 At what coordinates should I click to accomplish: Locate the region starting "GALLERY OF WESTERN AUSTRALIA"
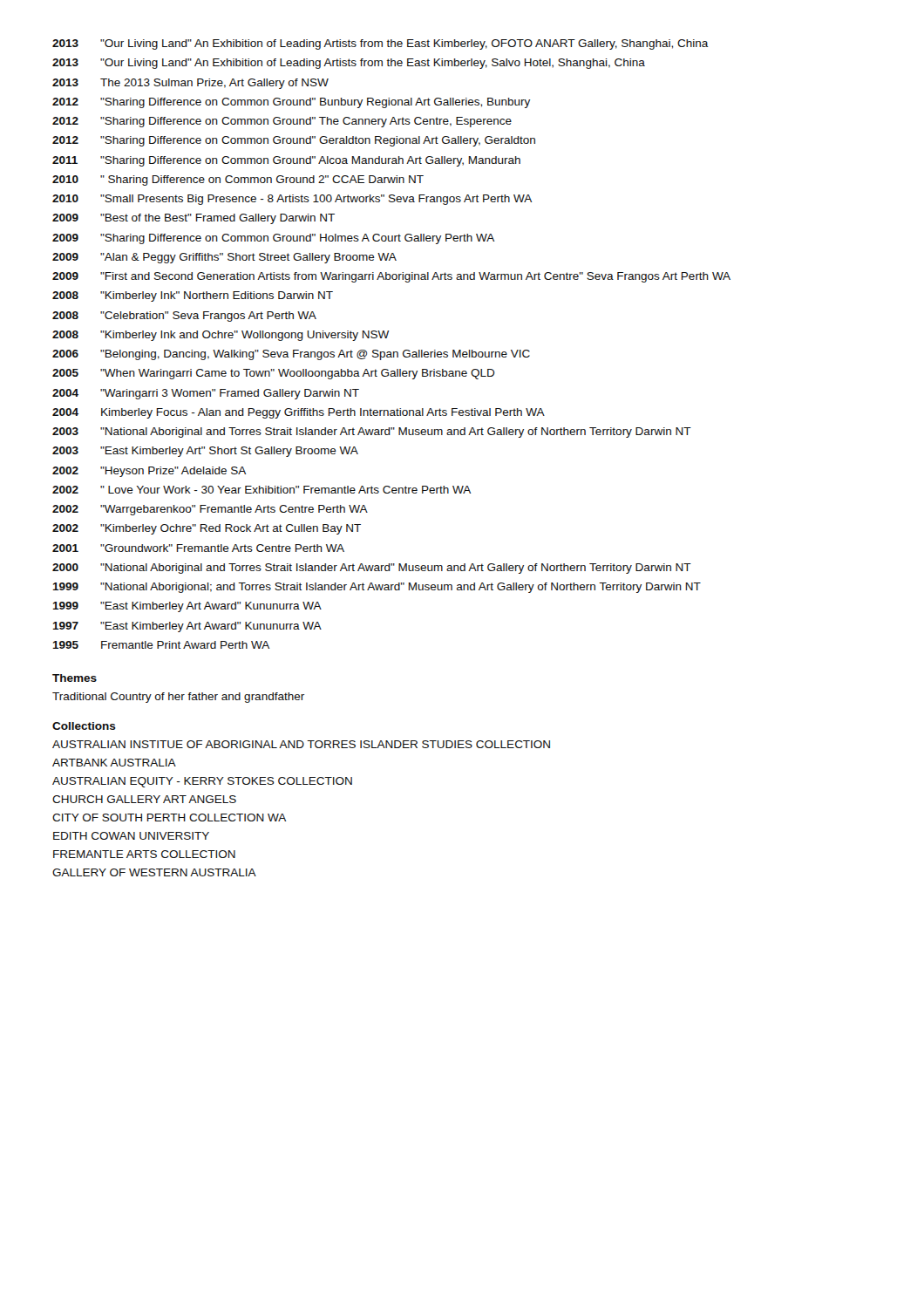coord(154,872)
